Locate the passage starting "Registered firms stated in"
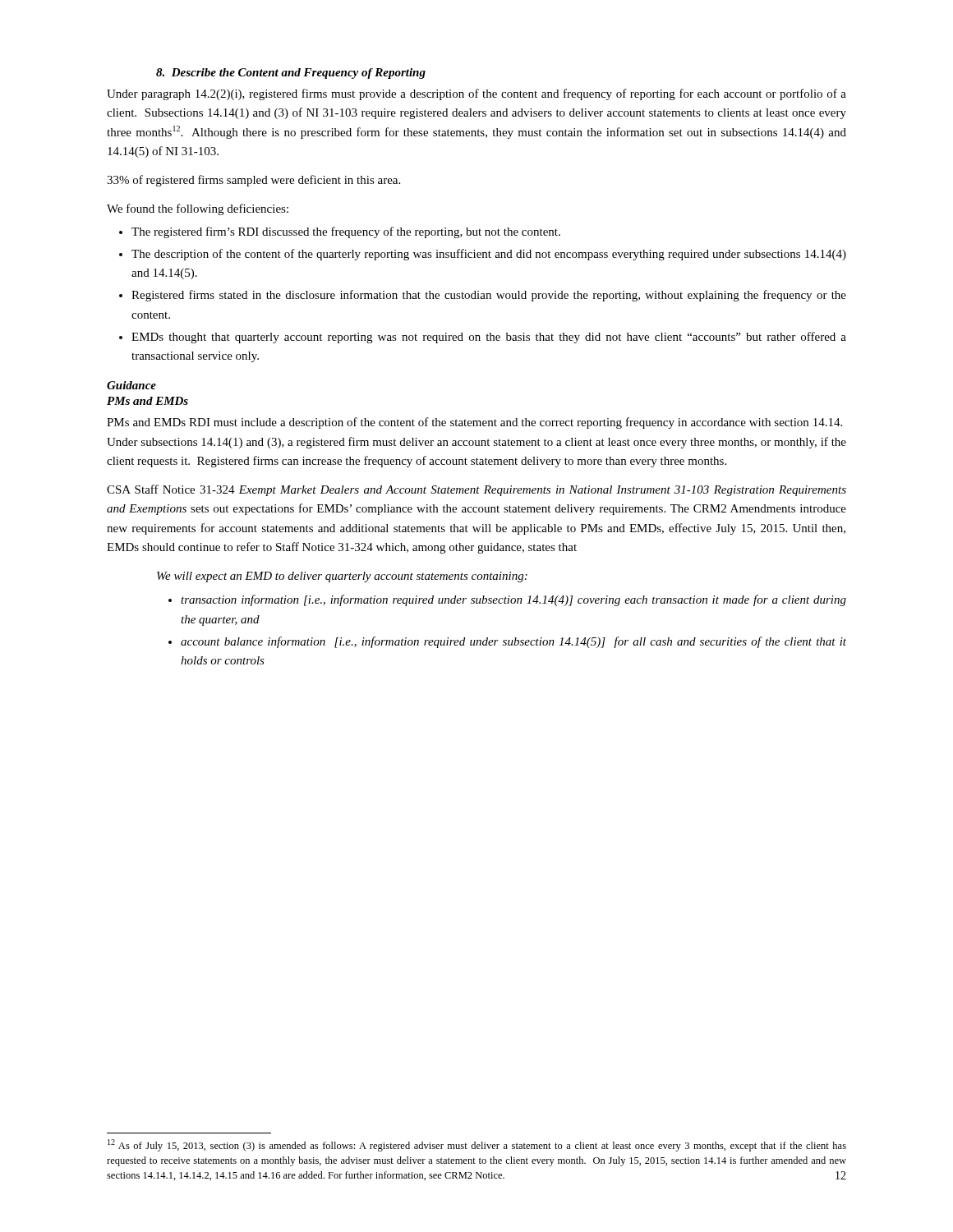Image resolution: width=953 pixels, height=1232 pixels. (x=476, y=305)
